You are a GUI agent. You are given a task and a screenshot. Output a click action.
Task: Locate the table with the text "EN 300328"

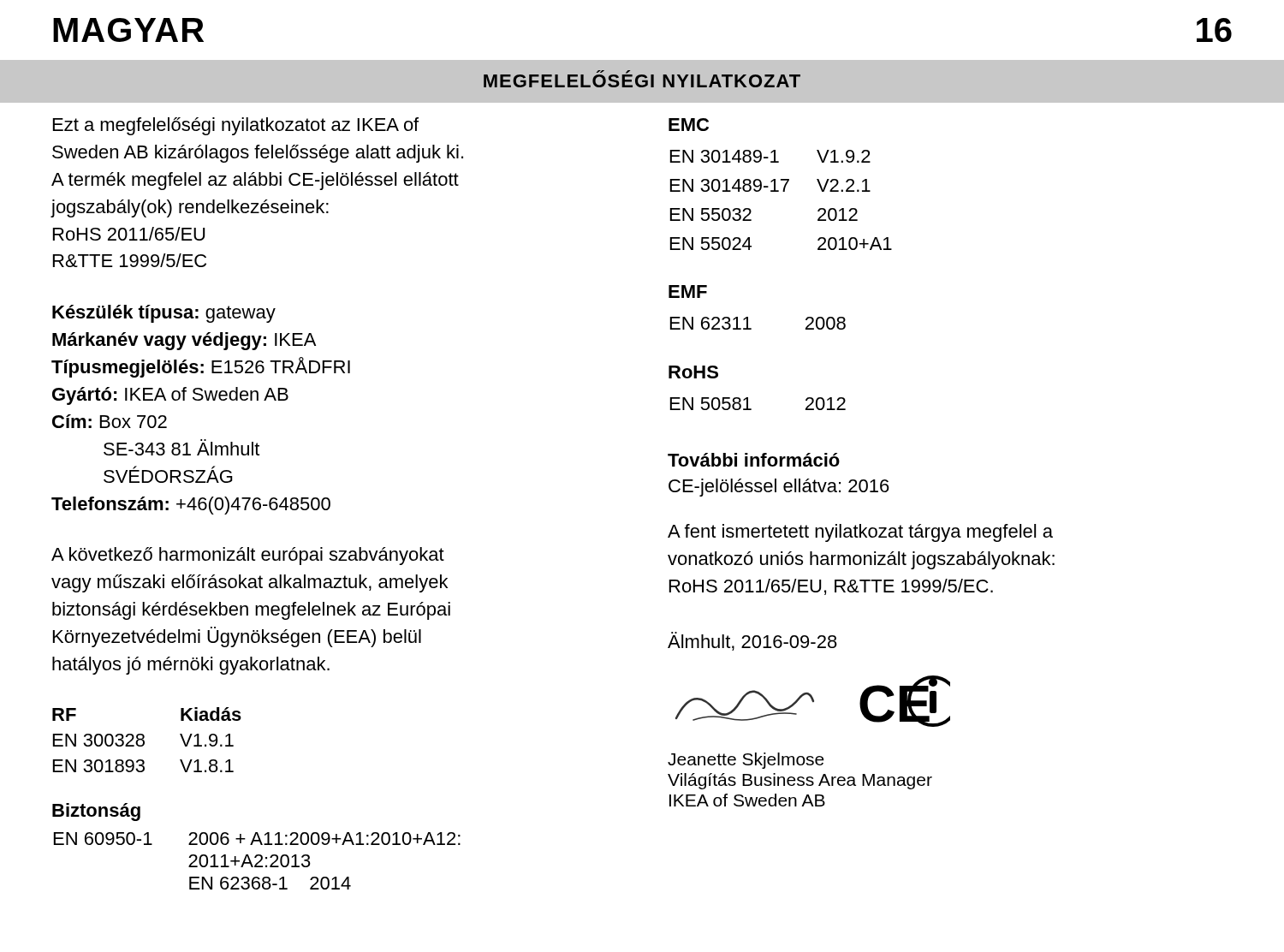click(x=342, y=740)
